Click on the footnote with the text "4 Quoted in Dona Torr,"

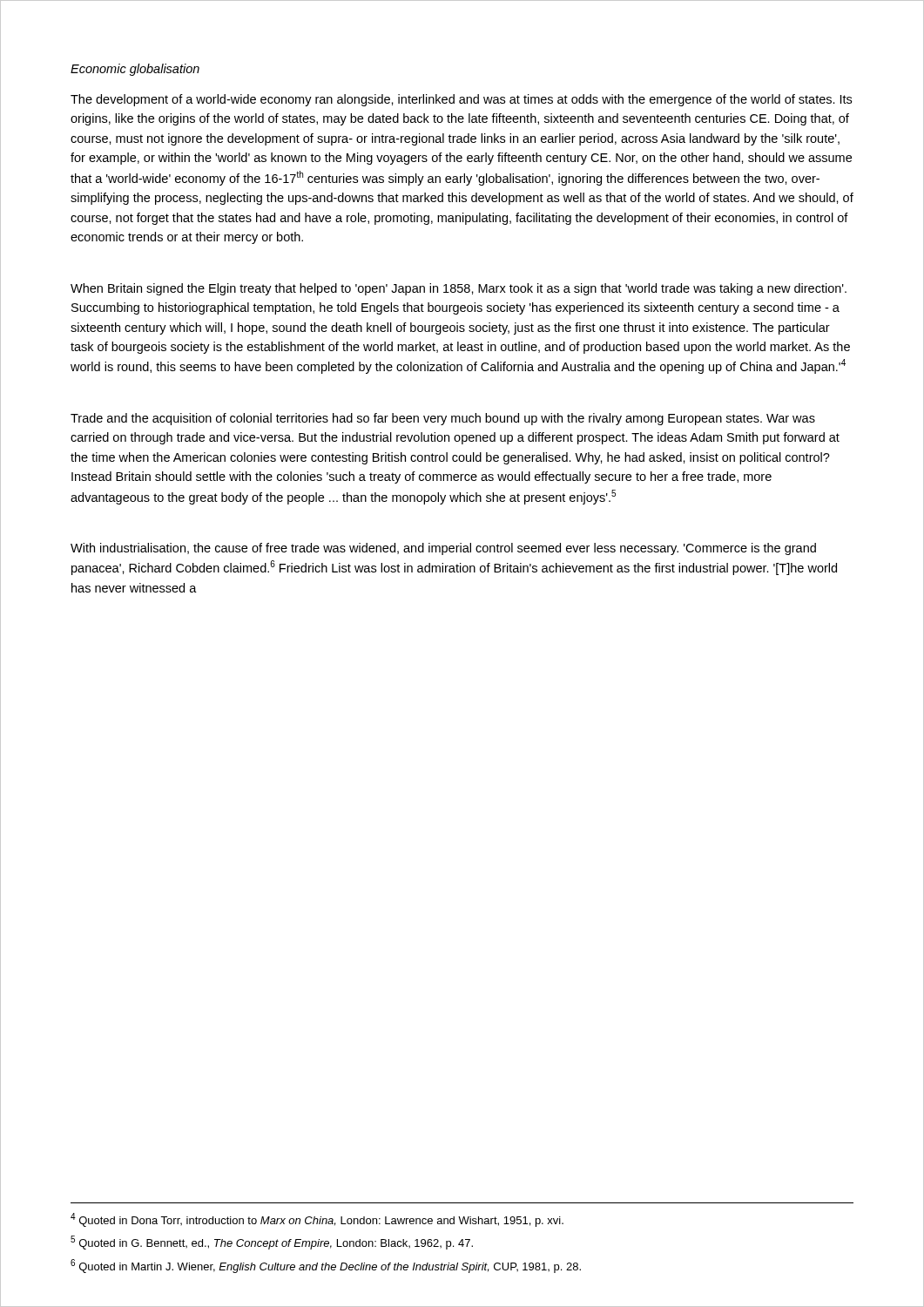317,1219
